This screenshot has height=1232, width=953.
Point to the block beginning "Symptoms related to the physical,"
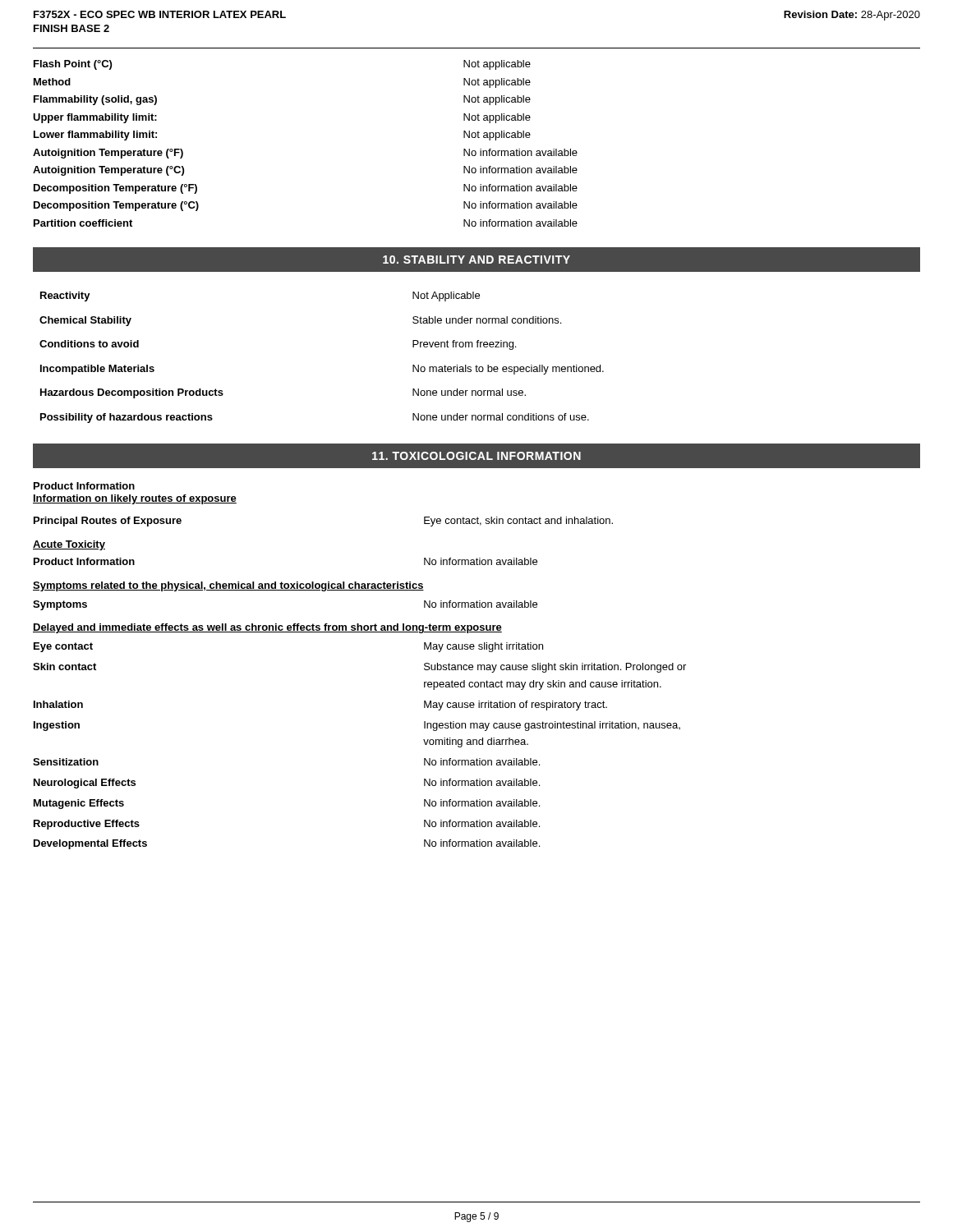pyautogui.click(x=228, y=586)
